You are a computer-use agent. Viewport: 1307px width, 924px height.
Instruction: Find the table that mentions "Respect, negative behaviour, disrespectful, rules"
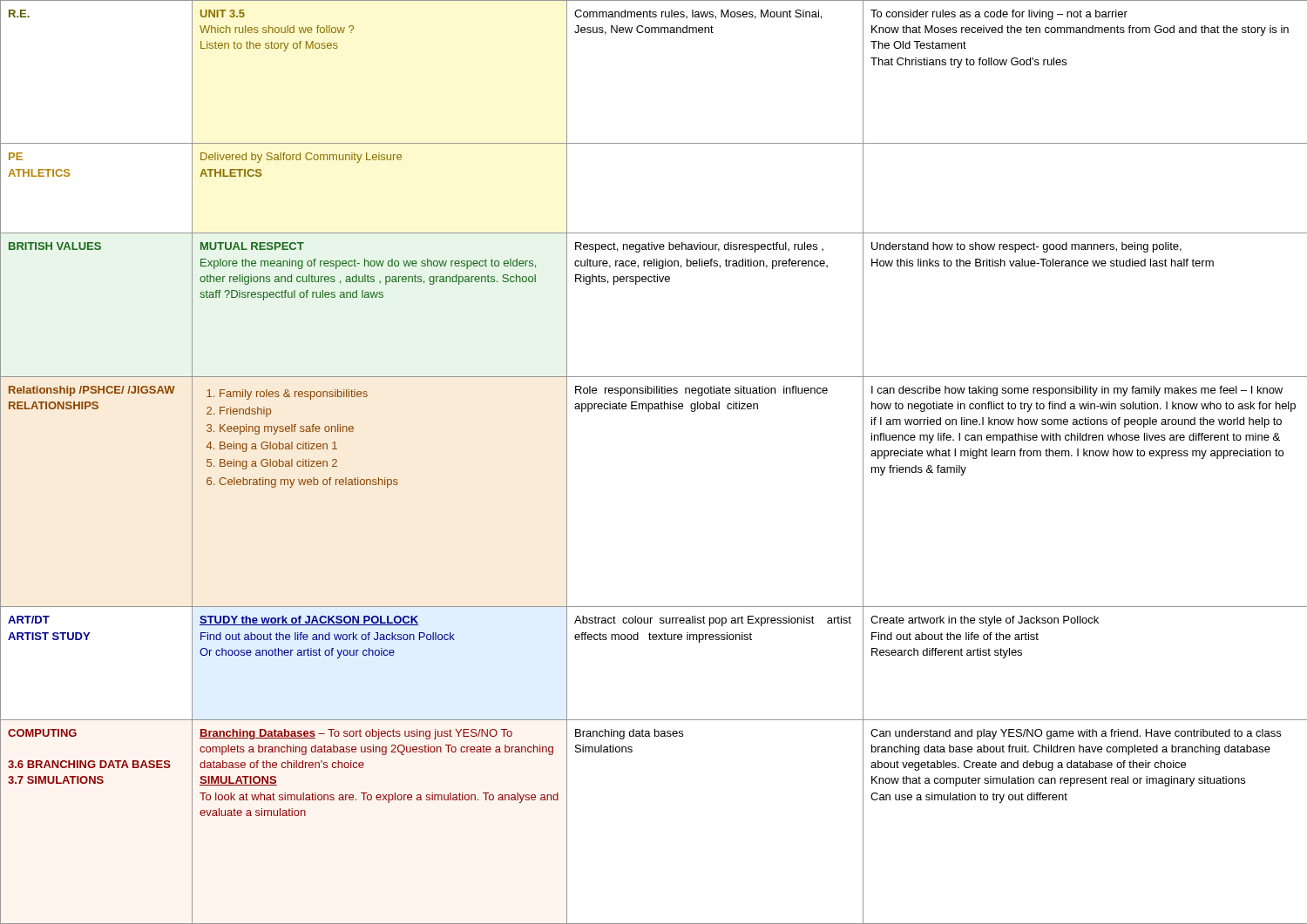click(x=654, y=462)
